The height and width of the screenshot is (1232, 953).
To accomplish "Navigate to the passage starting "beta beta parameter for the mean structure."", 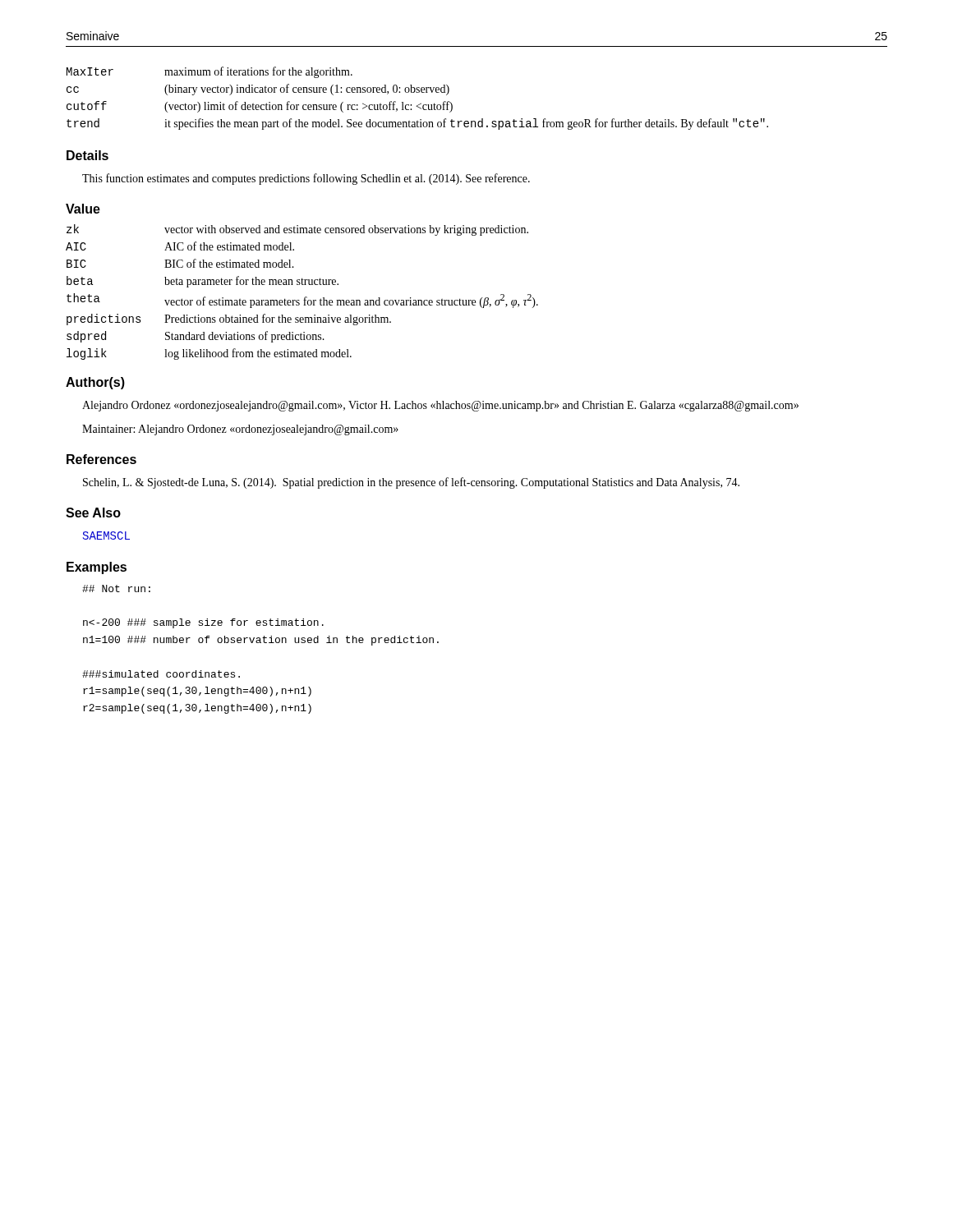I will pos(203,282).
